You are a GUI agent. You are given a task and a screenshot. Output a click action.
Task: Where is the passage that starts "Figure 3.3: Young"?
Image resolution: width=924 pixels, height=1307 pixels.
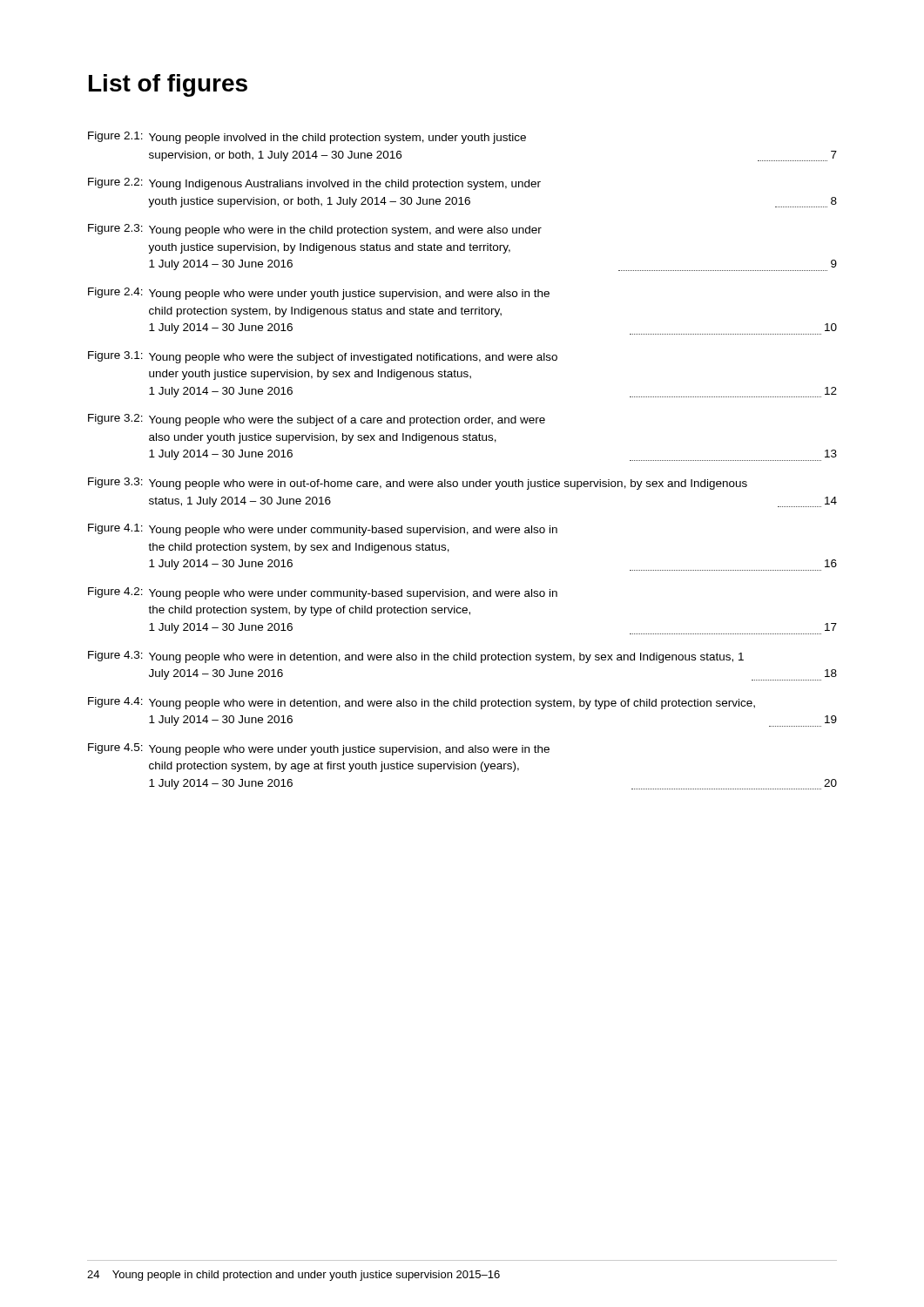coord(462,492)
